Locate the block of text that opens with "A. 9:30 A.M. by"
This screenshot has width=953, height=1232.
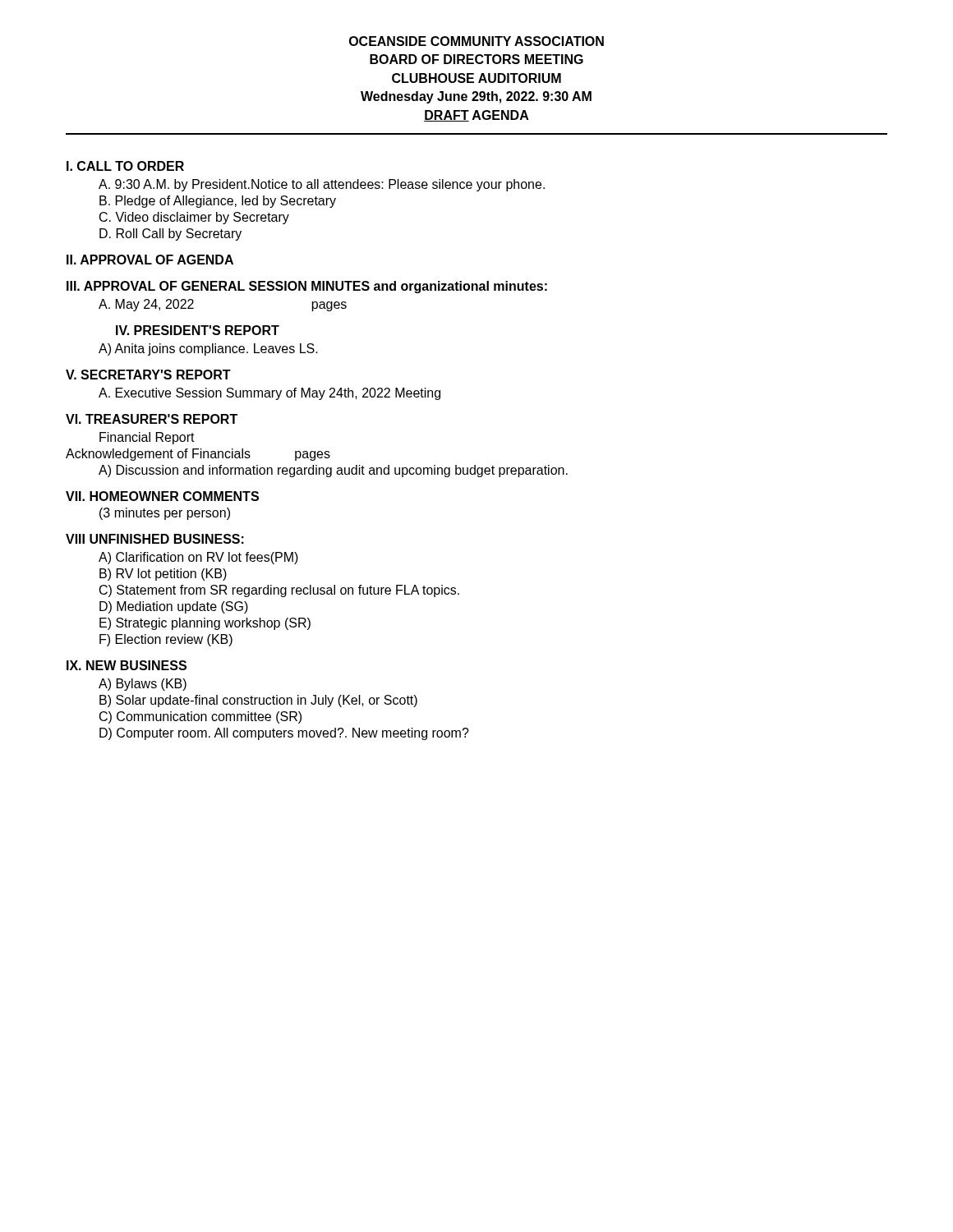322,184
